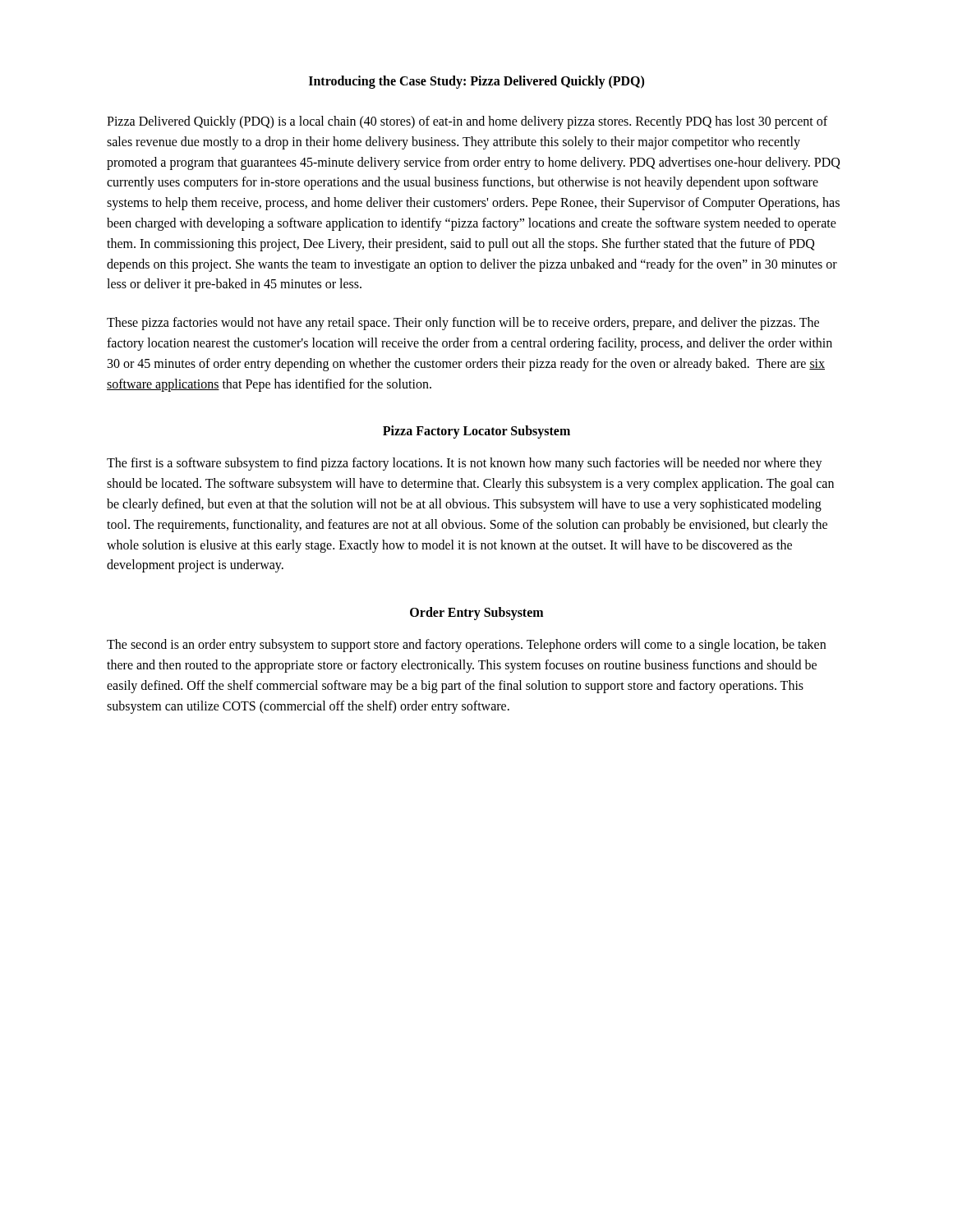Click on the block starting "The second is"

pos(467,675)
